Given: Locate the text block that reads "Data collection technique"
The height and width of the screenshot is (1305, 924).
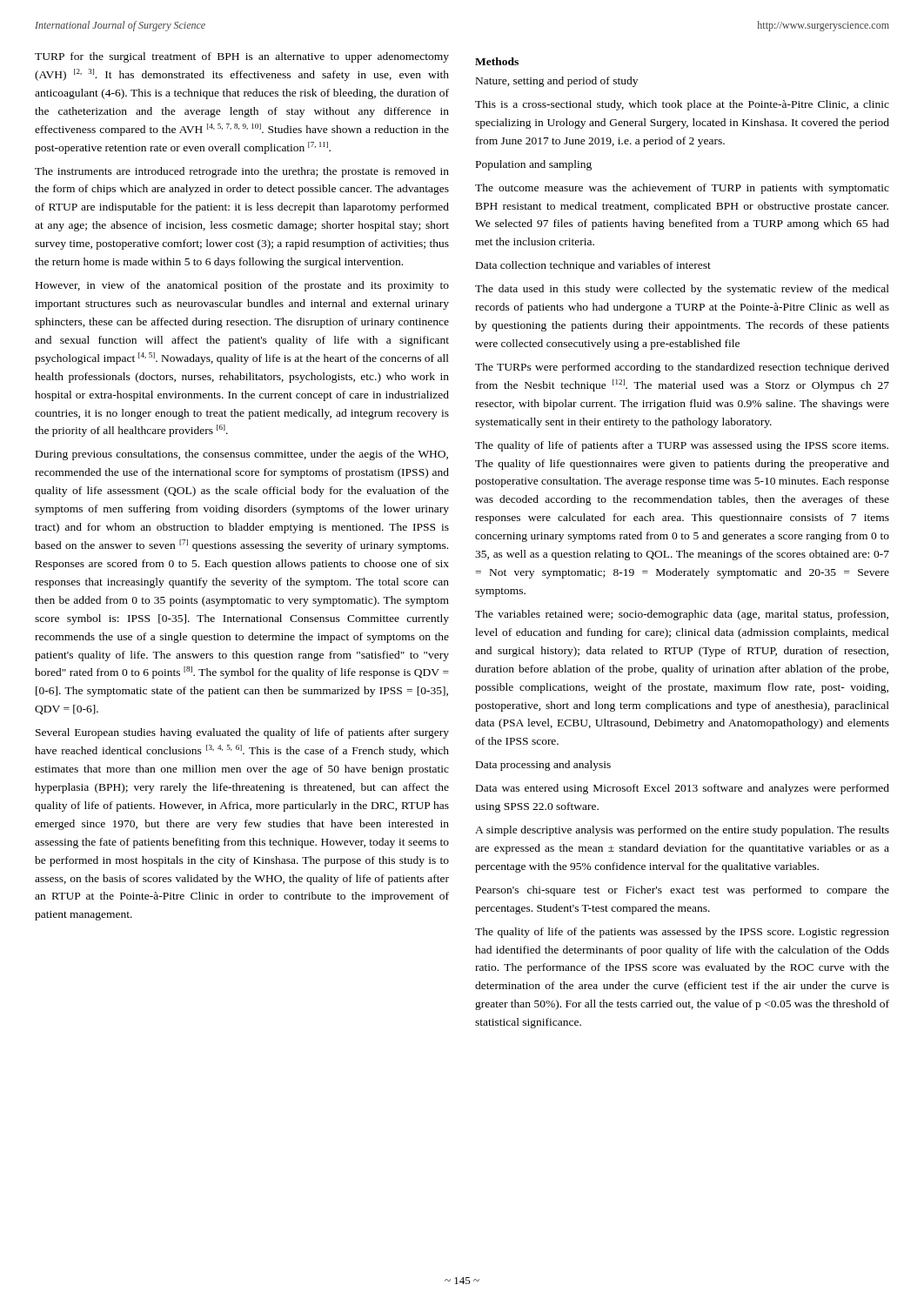Looking at the screenshot, I should [x=682, y=504].
